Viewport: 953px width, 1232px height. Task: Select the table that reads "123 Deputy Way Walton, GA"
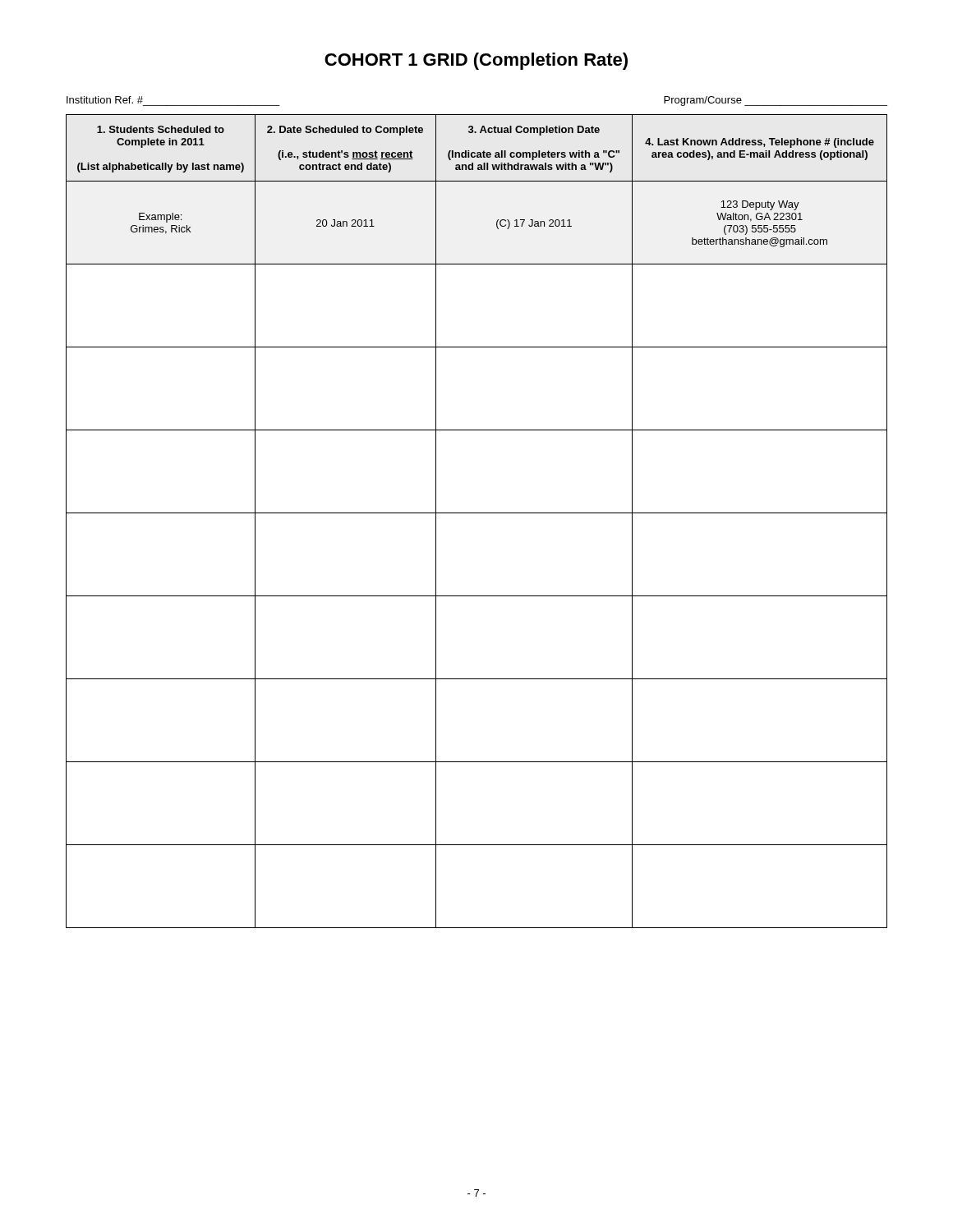[476, 521]
